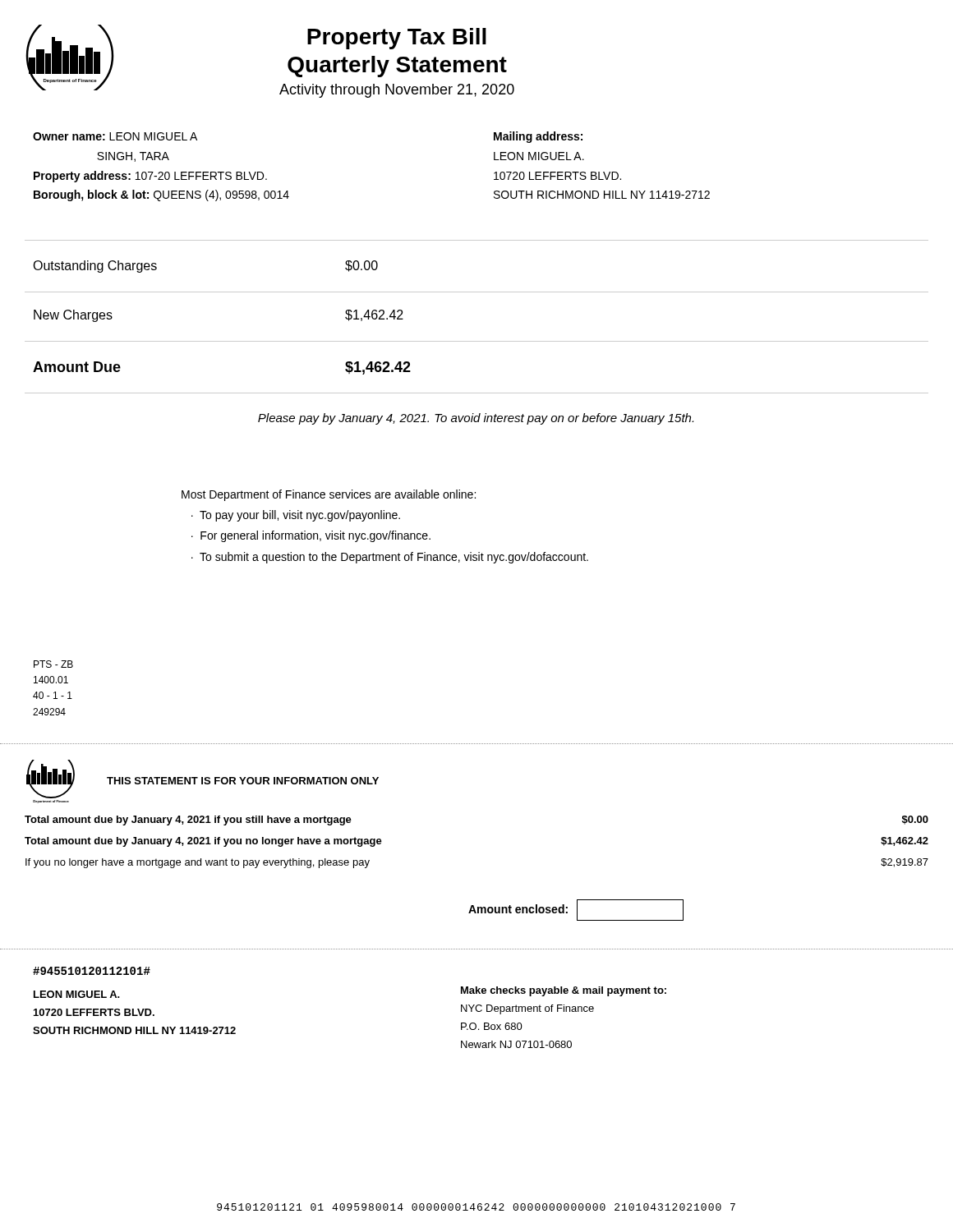Select the text block with the text "PTS - ZB 1400.01 40 -"

[53, 688]
